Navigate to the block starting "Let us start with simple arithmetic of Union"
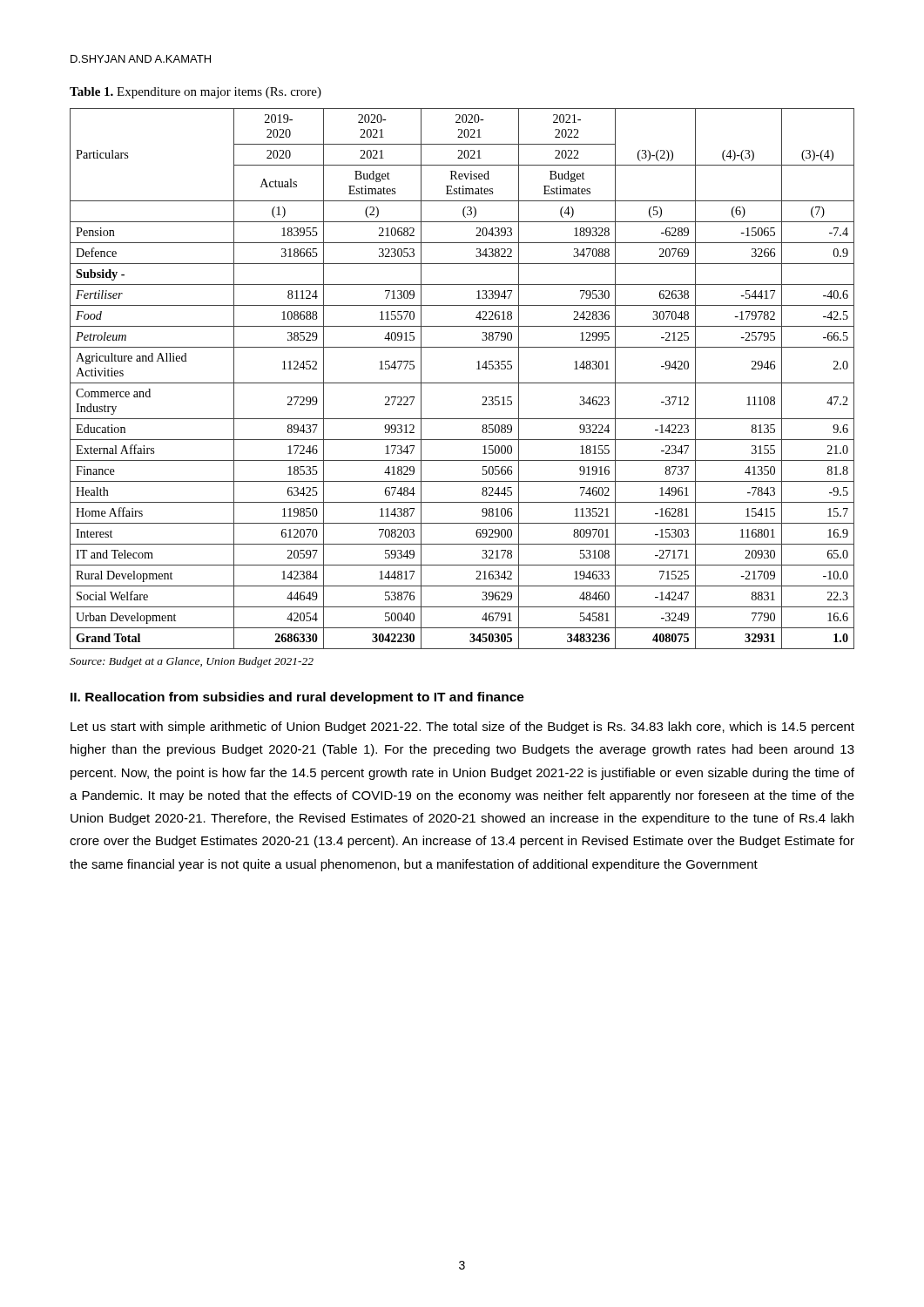Screen dimensions: 1307x924 coord(462,795)
